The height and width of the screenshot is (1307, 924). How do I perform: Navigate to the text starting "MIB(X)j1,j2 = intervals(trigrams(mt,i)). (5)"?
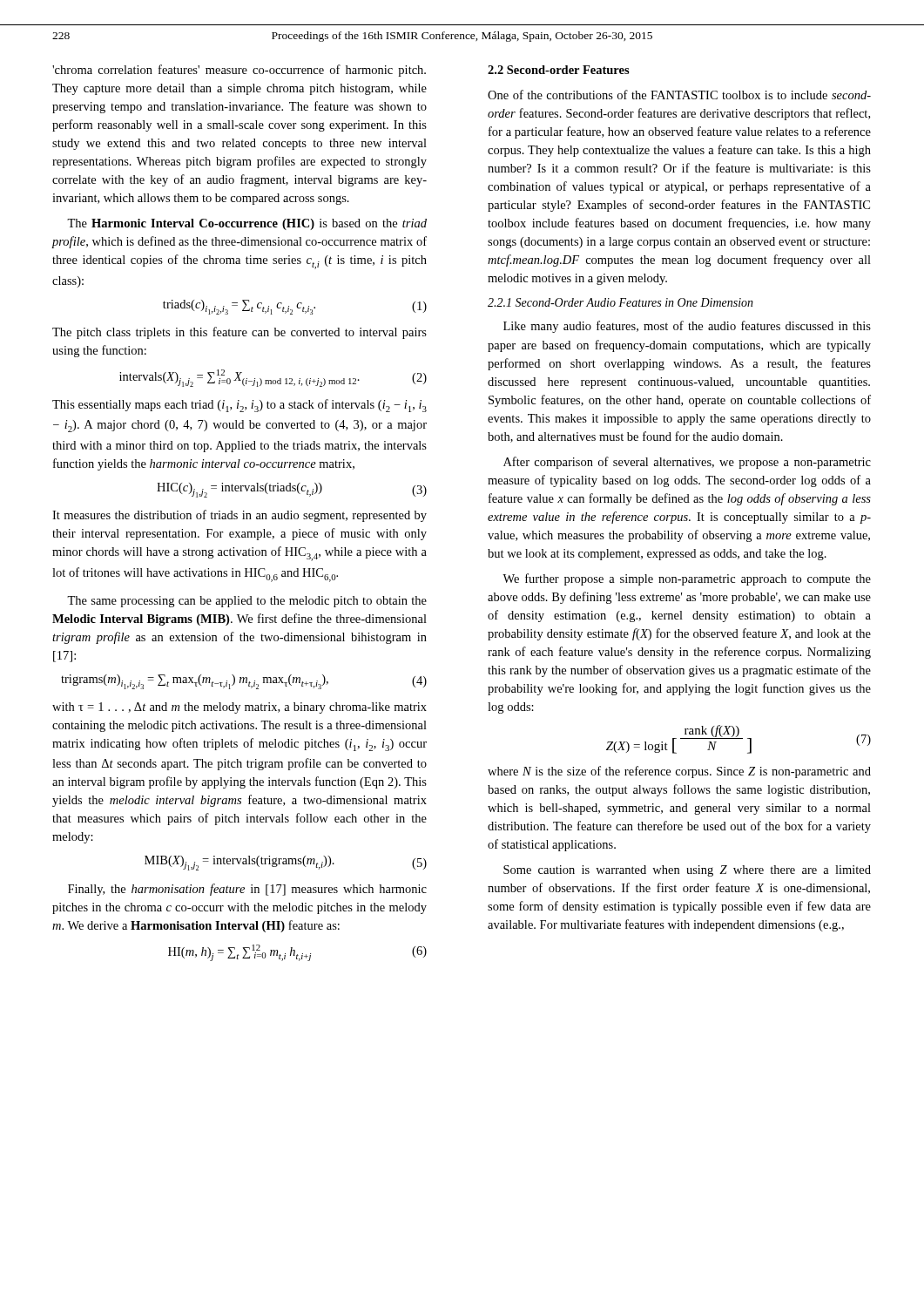pyautogui.click(x=240, y=863)
